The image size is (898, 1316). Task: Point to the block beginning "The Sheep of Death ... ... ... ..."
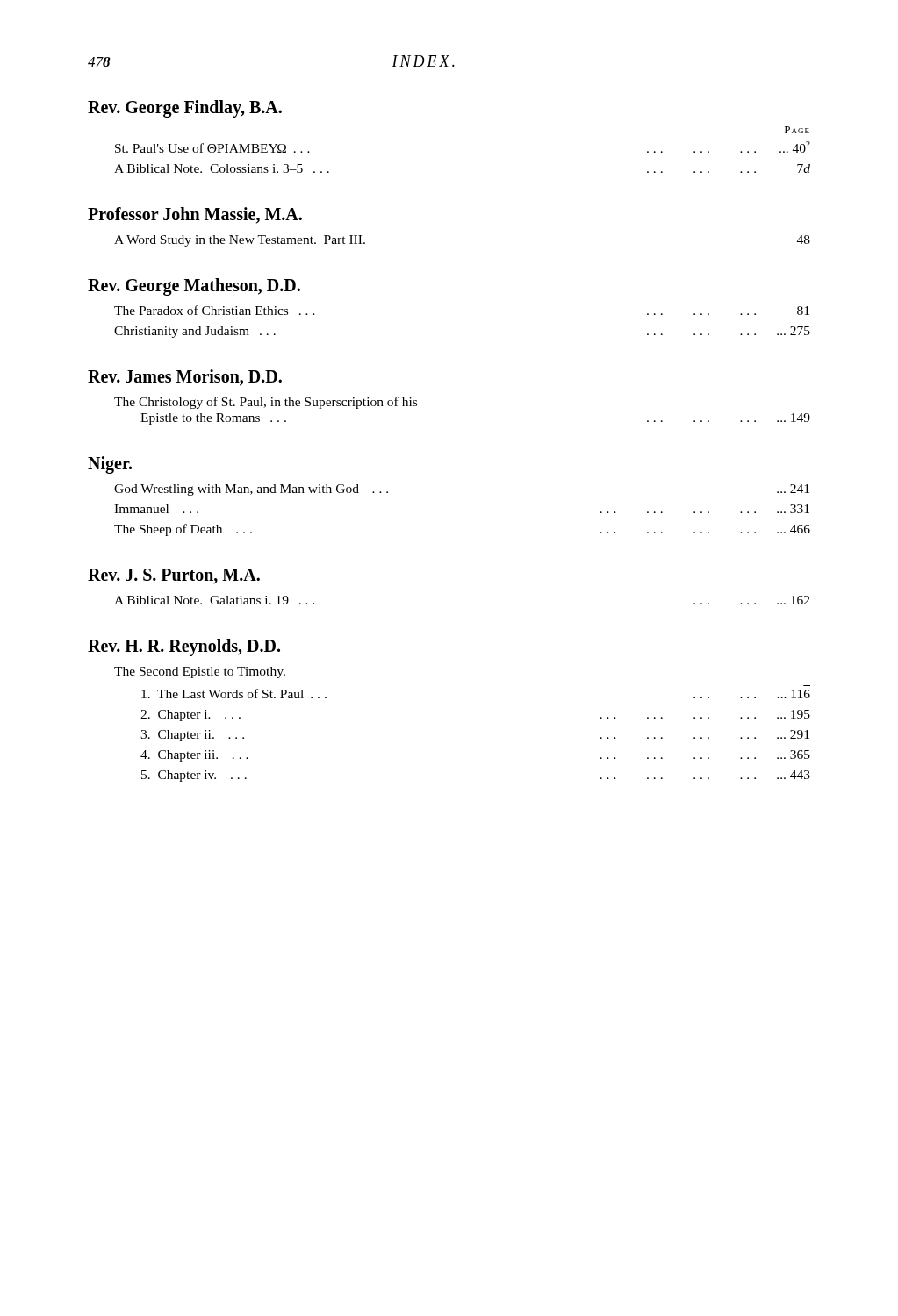[x=165, y=529]
